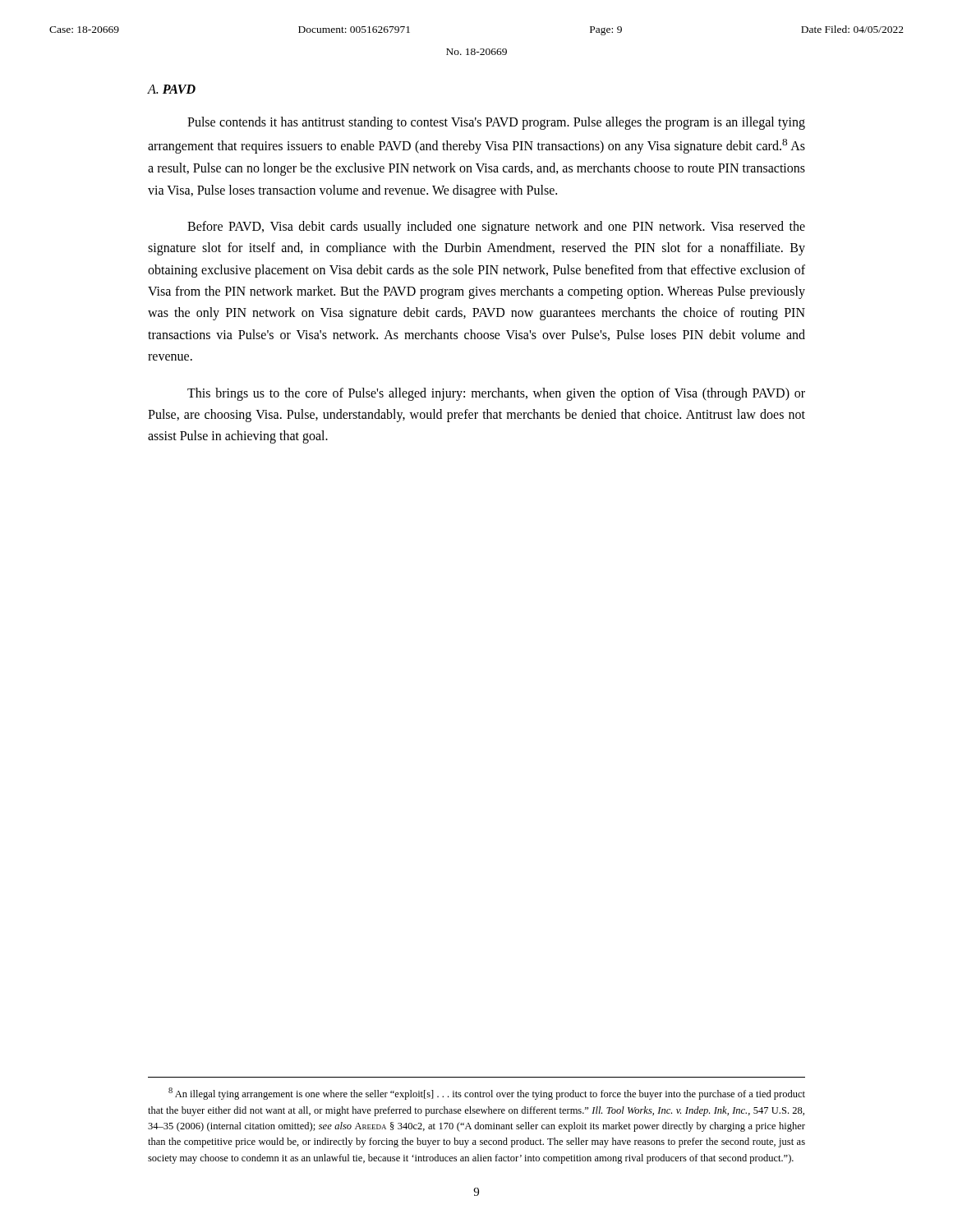
Task: Select the block starting "Pulse contends it has antitrust standing to contest"
Action: [x=476, y=156]
